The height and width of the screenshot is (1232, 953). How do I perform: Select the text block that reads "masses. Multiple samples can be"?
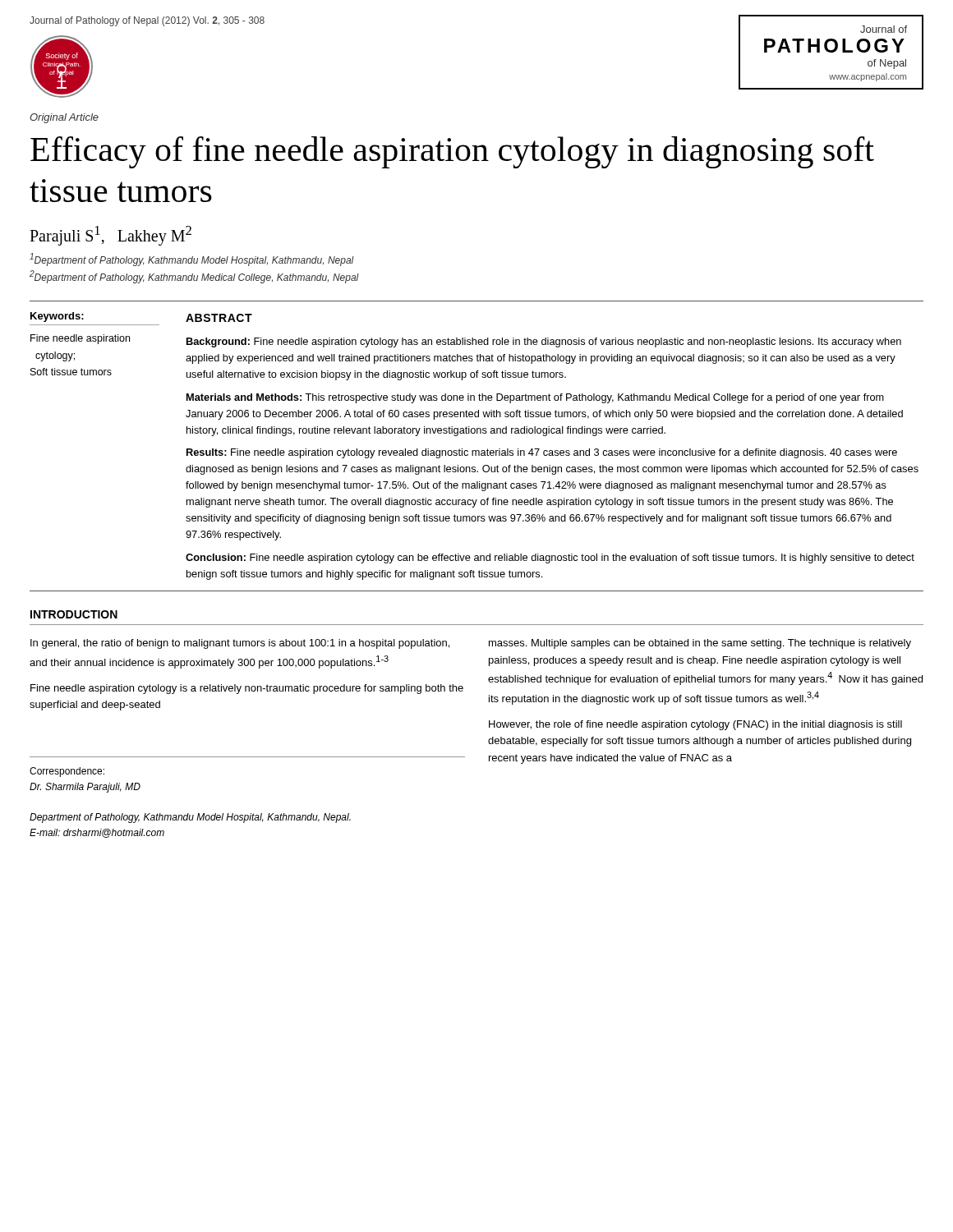(x=706, y=671)
